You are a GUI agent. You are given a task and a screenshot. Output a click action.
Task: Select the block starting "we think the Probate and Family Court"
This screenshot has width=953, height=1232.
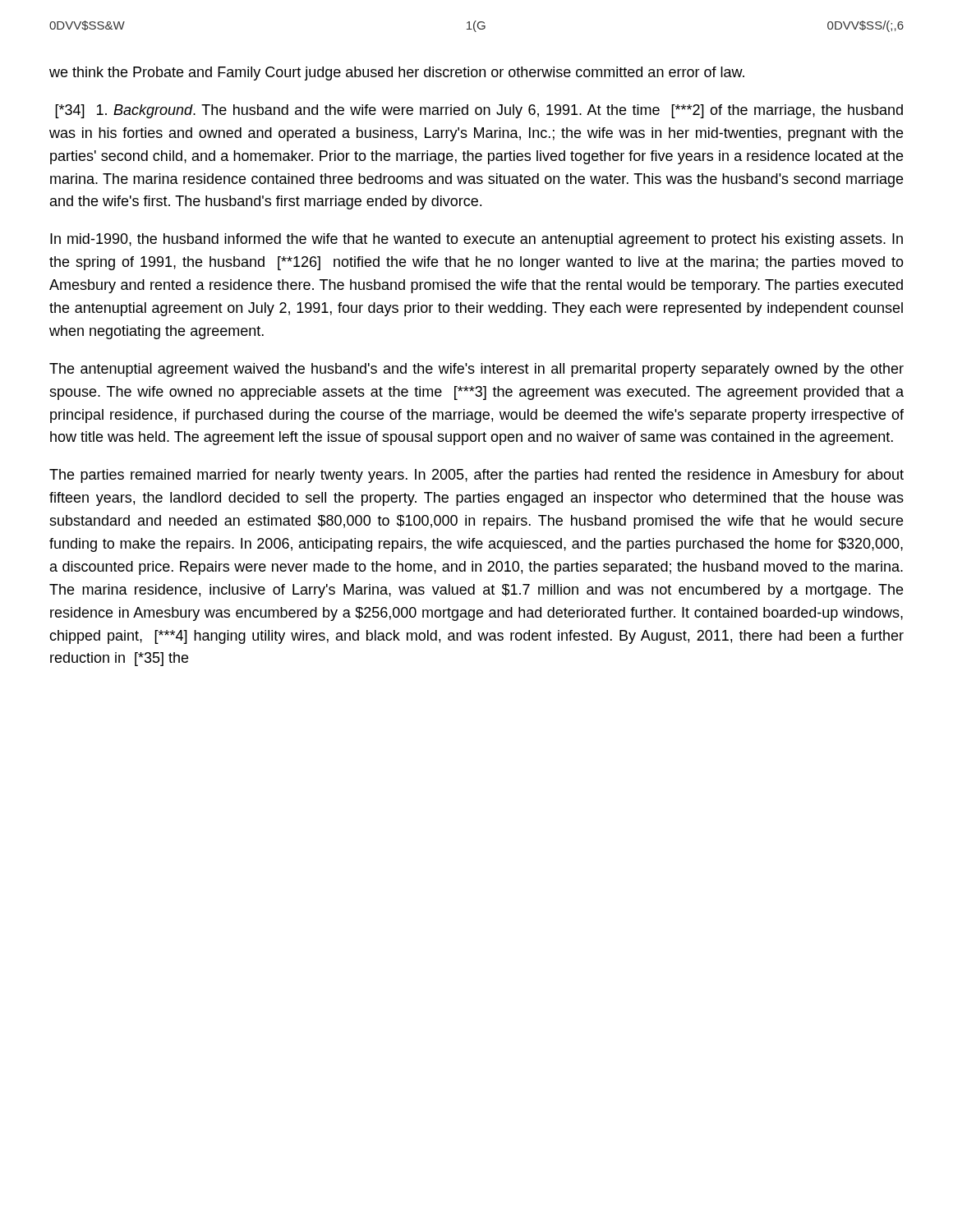[397, 72]
